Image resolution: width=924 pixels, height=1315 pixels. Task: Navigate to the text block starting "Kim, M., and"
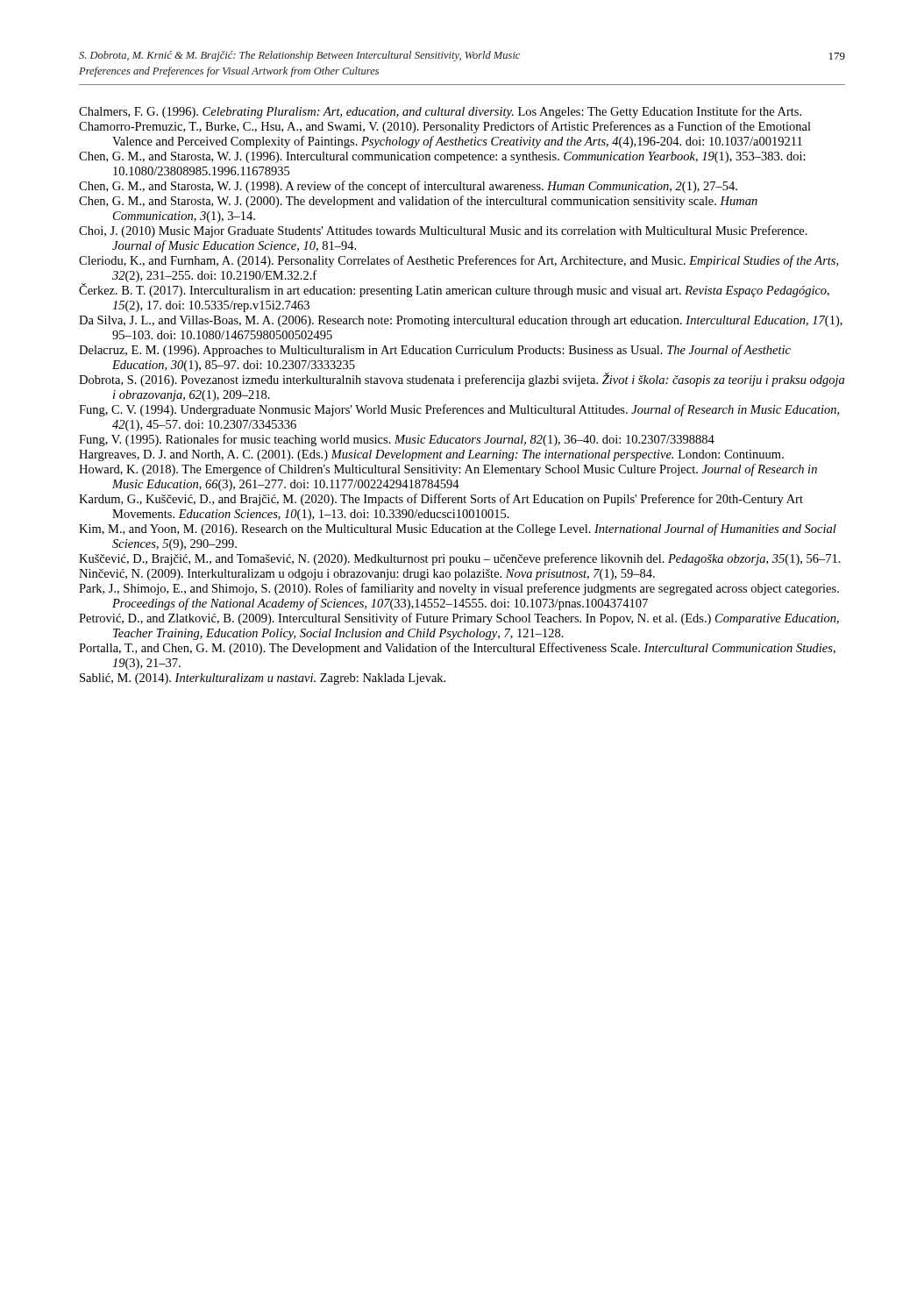coord(458,536)
